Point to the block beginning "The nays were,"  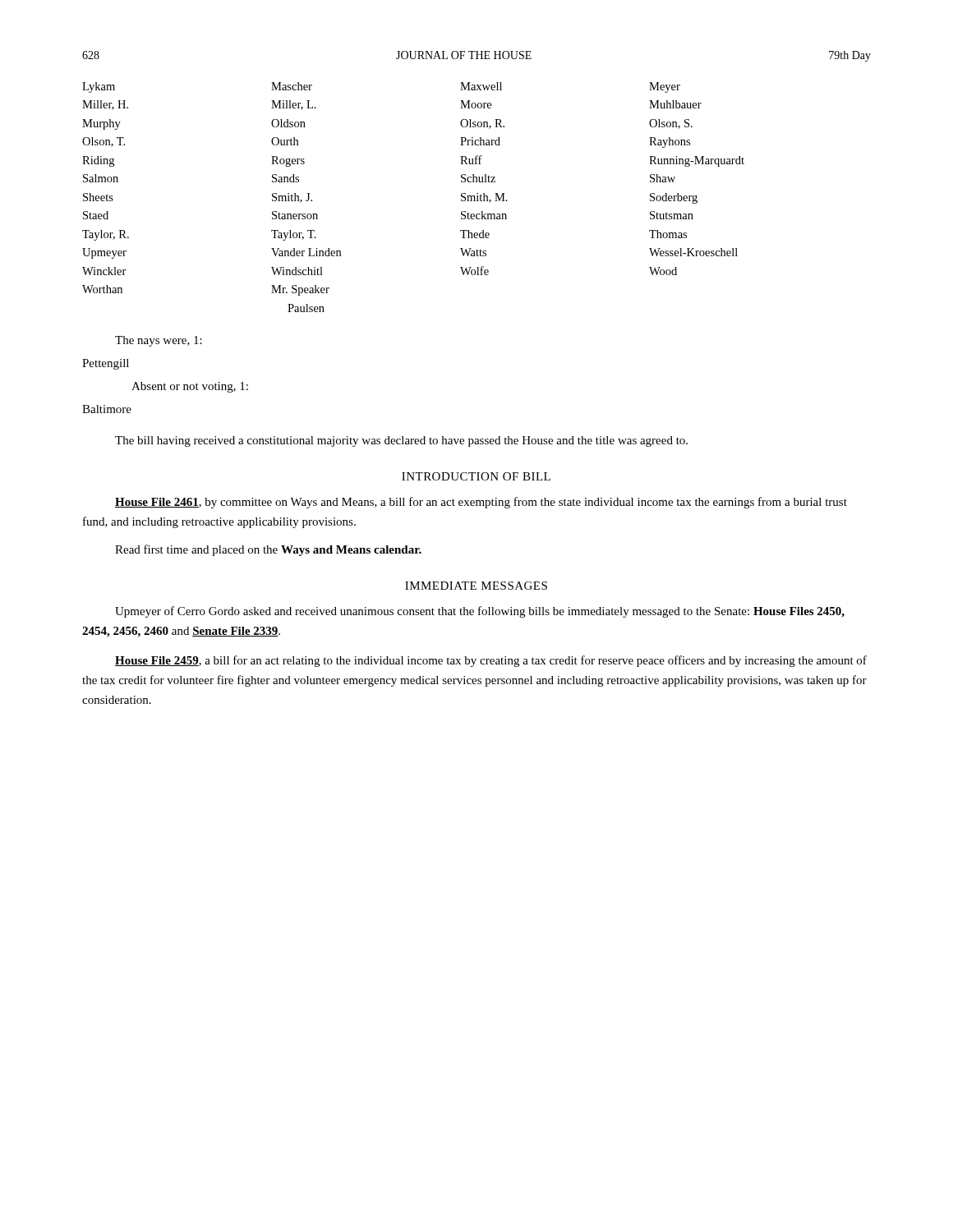click(x=159, y=340)
